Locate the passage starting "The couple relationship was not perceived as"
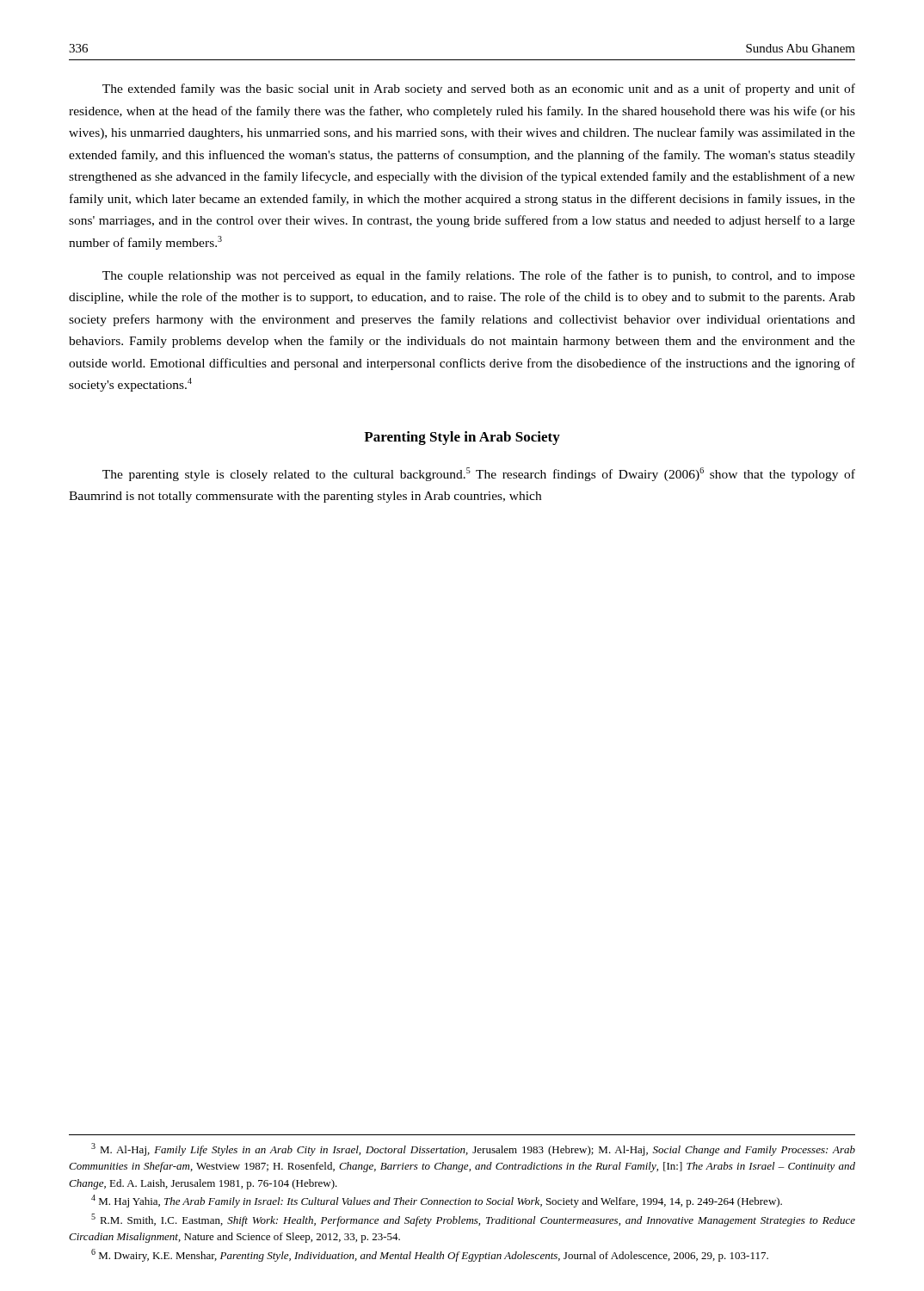The height and width of the screenshot is (1291, 924). click(462, 330)
